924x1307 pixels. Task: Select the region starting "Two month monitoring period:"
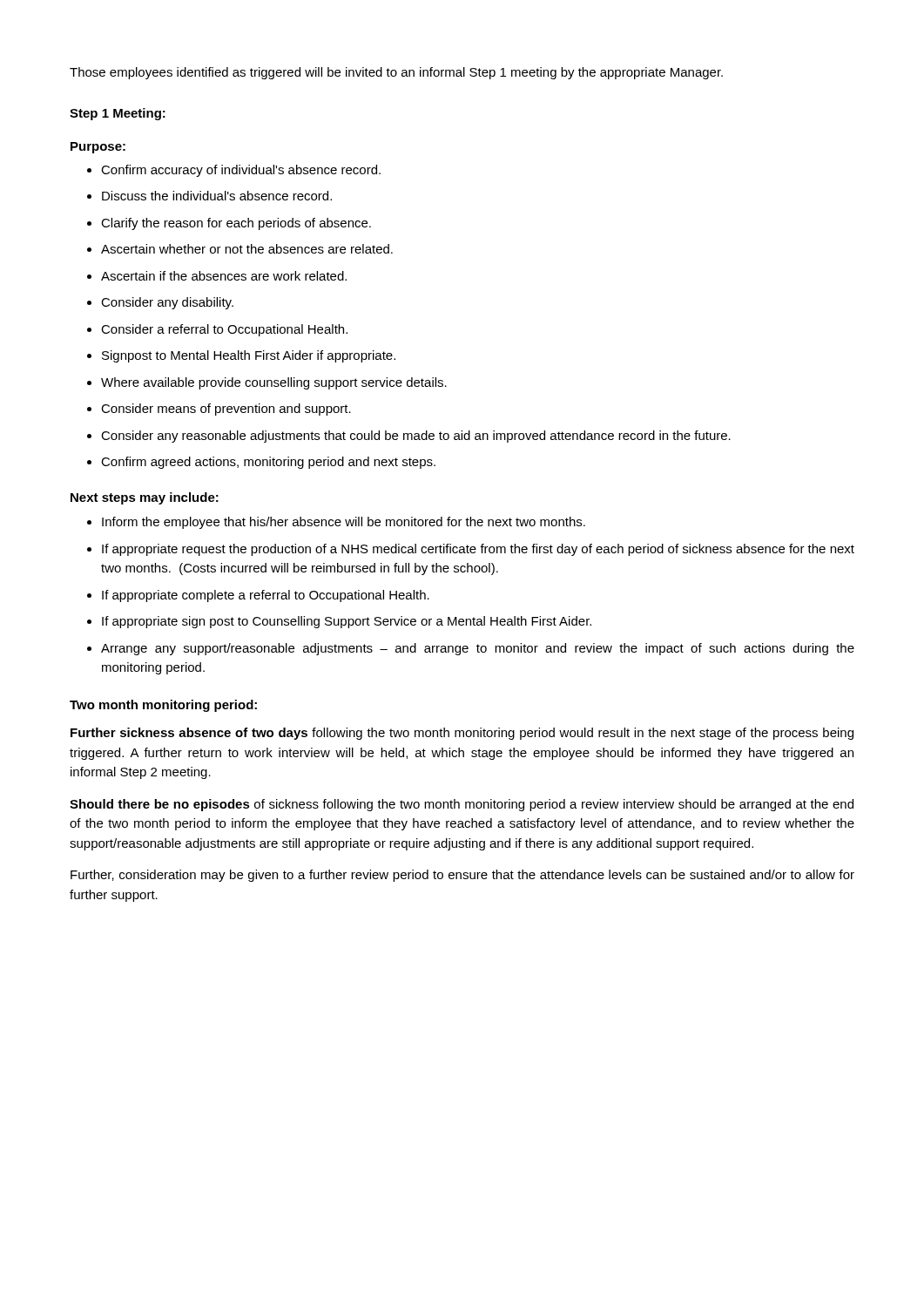pyautogui.click(x=164, y=704)
